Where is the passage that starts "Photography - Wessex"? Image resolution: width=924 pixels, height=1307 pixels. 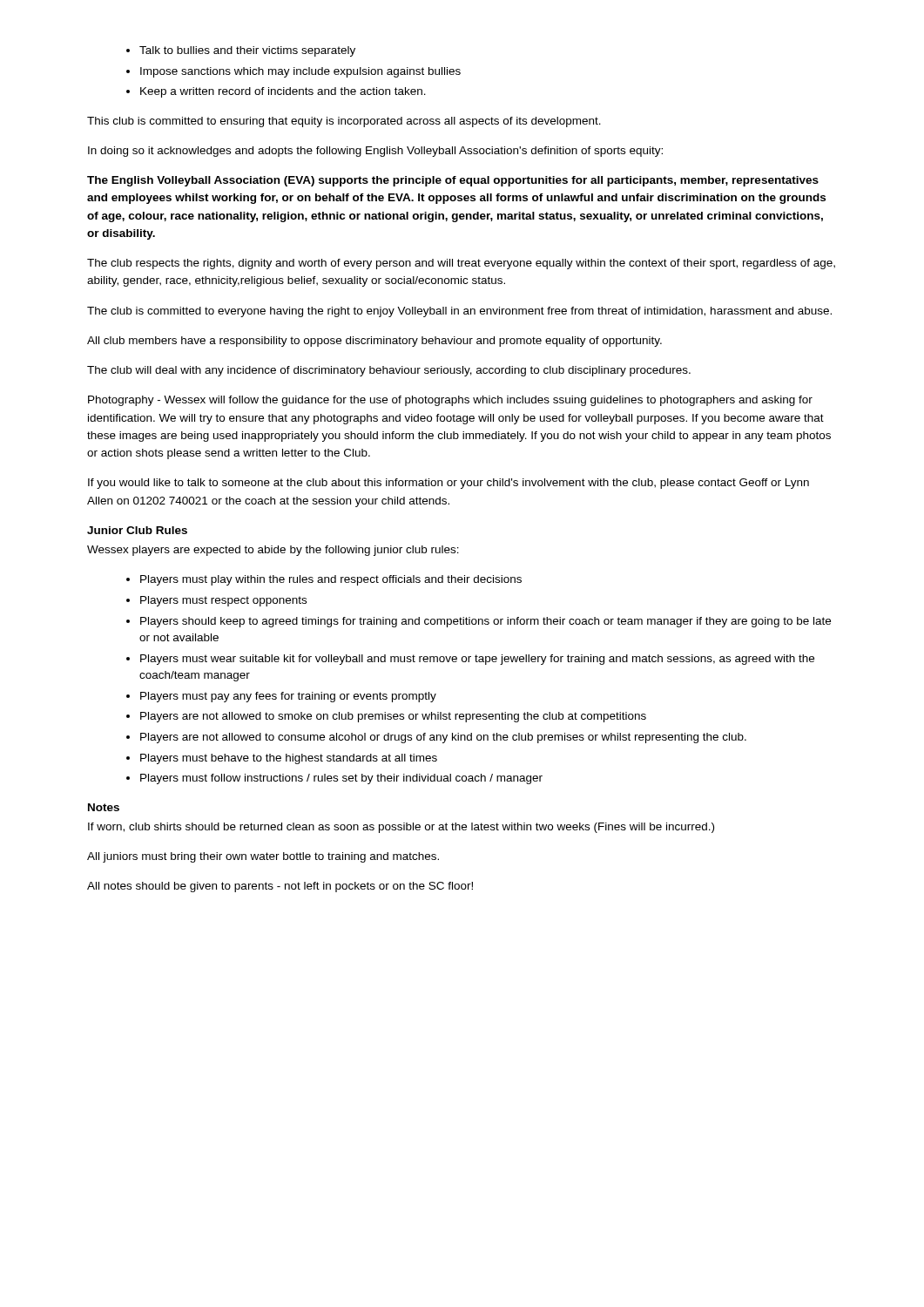(459, 426)
